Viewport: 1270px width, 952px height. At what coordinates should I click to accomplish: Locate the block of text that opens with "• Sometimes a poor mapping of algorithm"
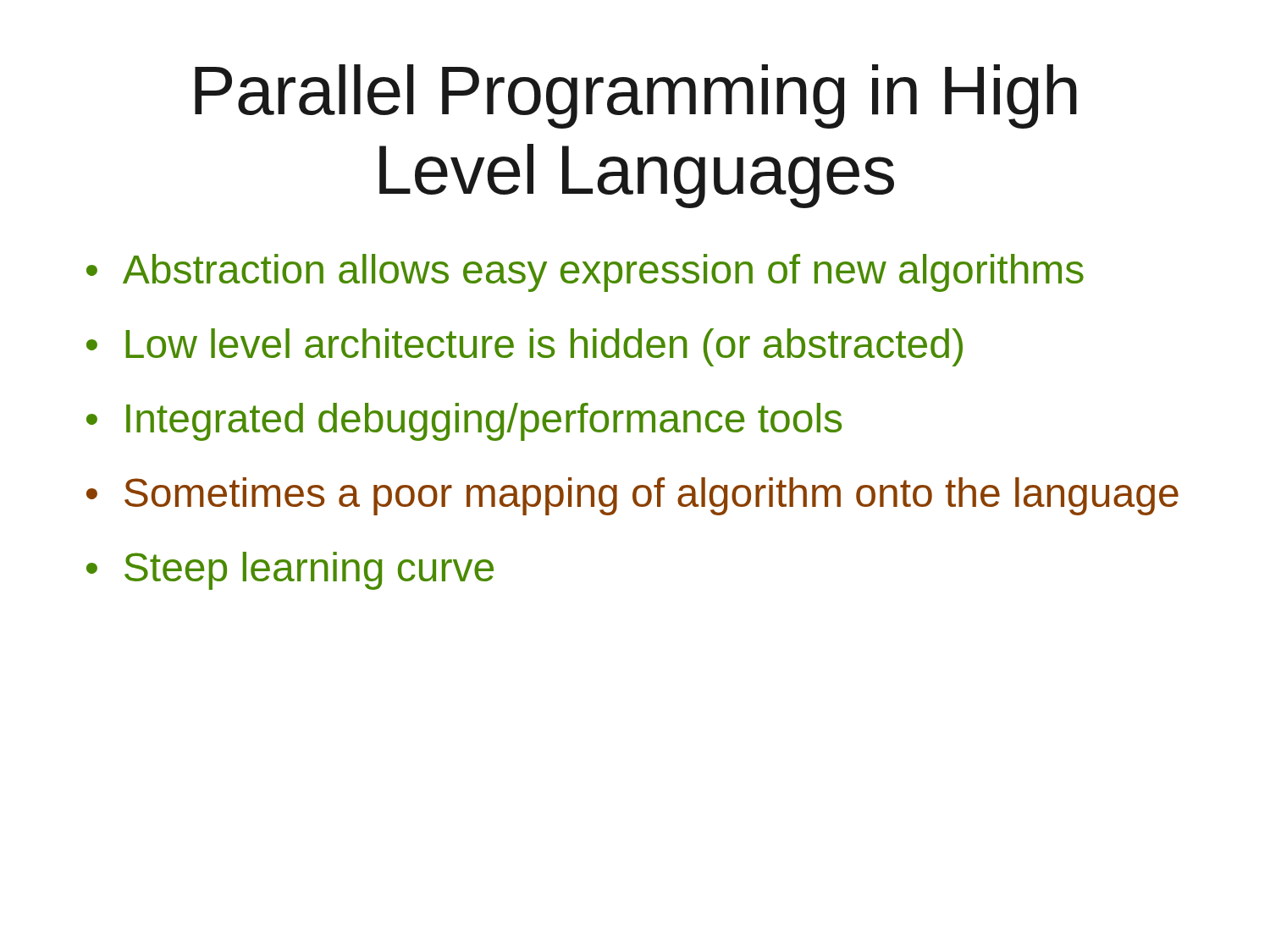[632, 493]
